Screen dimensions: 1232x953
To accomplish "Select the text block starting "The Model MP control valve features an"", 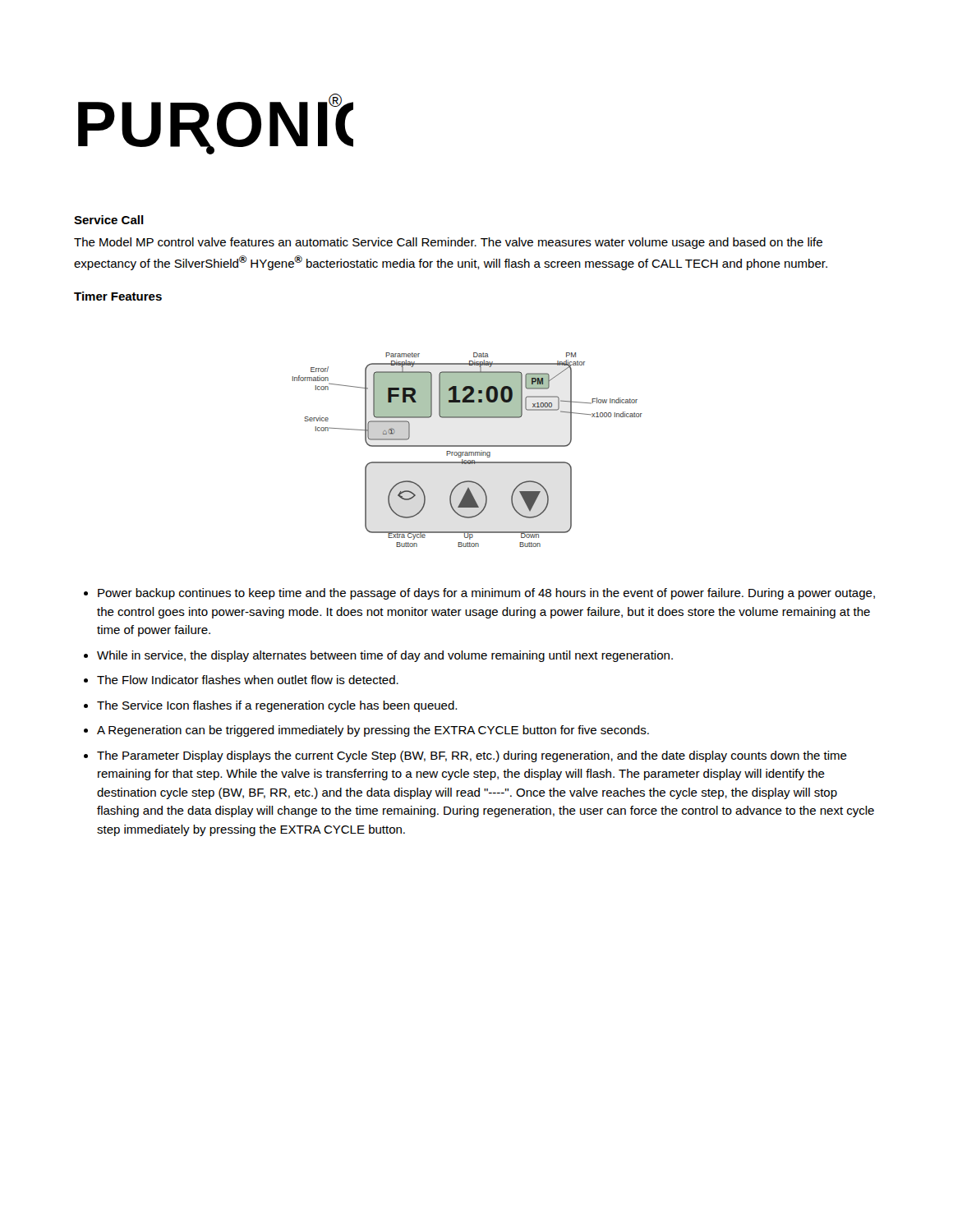I will coord(451,252).
